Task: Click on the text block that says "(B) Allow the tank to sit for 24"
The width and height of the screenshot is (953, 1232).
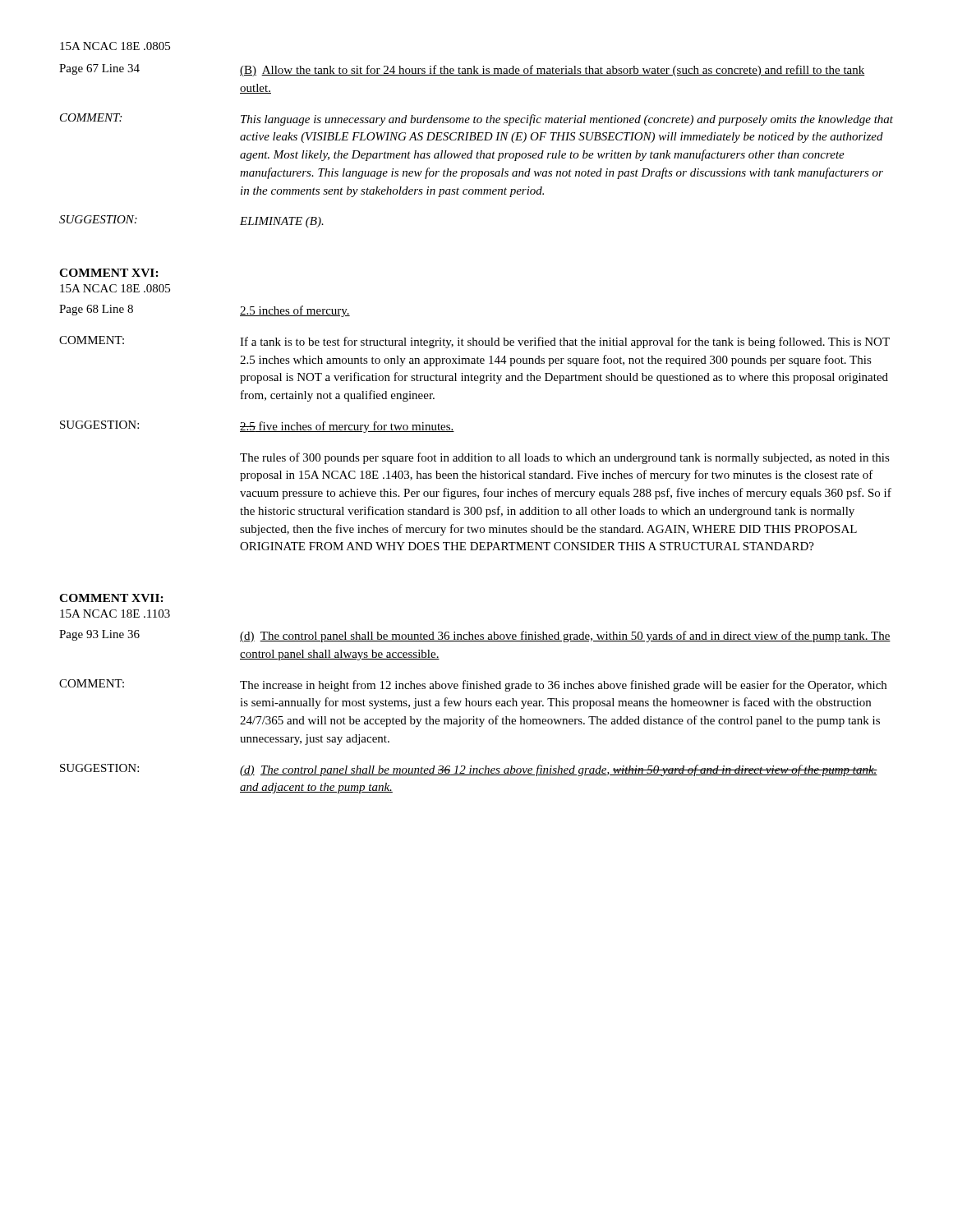Action: pyautogui.click(x=567, y=79)
